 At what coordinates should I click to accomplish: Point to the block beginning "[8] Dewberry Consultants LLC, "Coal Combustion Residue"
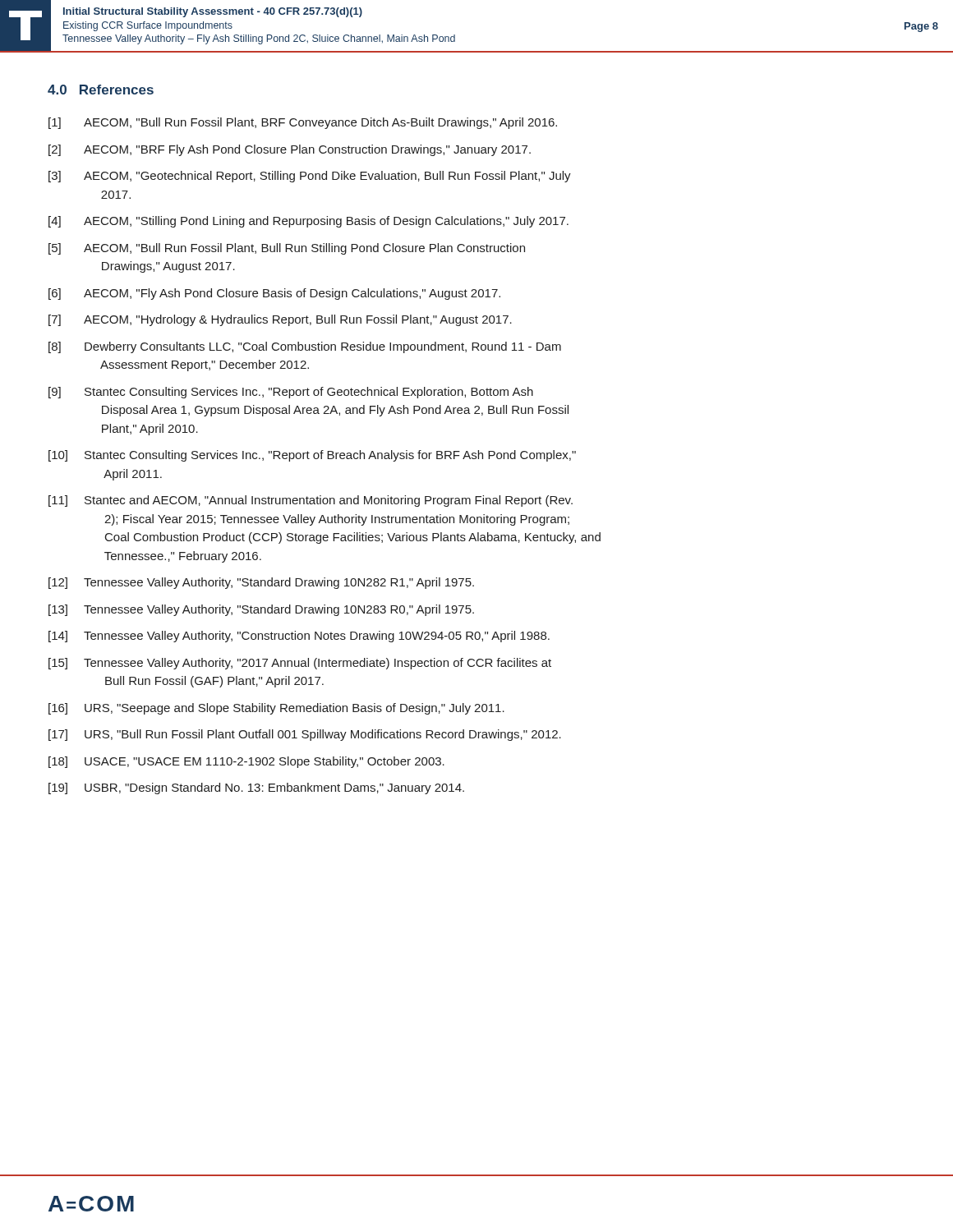pos(476,356)
